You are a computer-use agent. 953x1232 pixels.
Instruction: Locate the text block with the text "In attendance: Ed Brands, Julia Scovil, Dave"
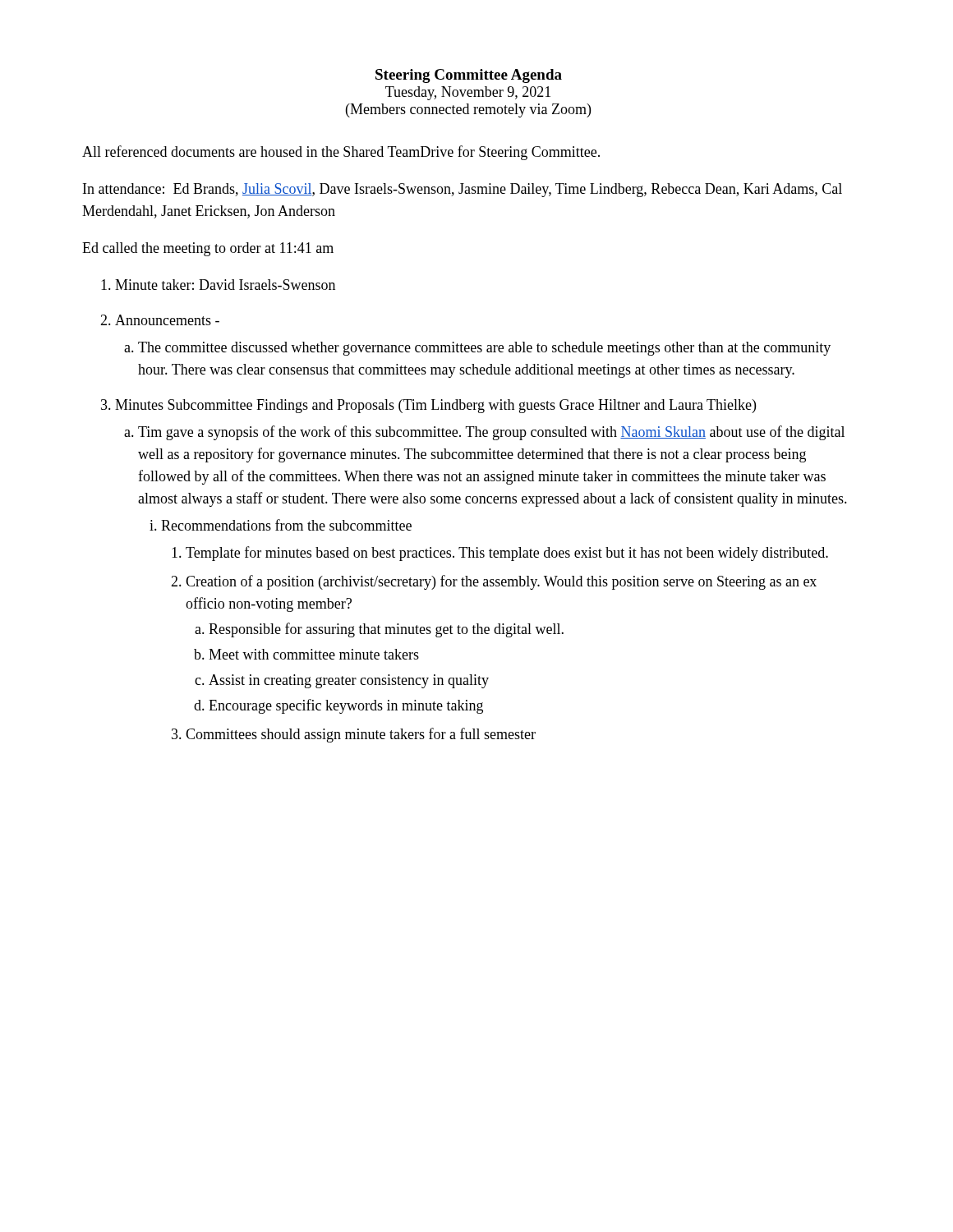tap(462, 200)
